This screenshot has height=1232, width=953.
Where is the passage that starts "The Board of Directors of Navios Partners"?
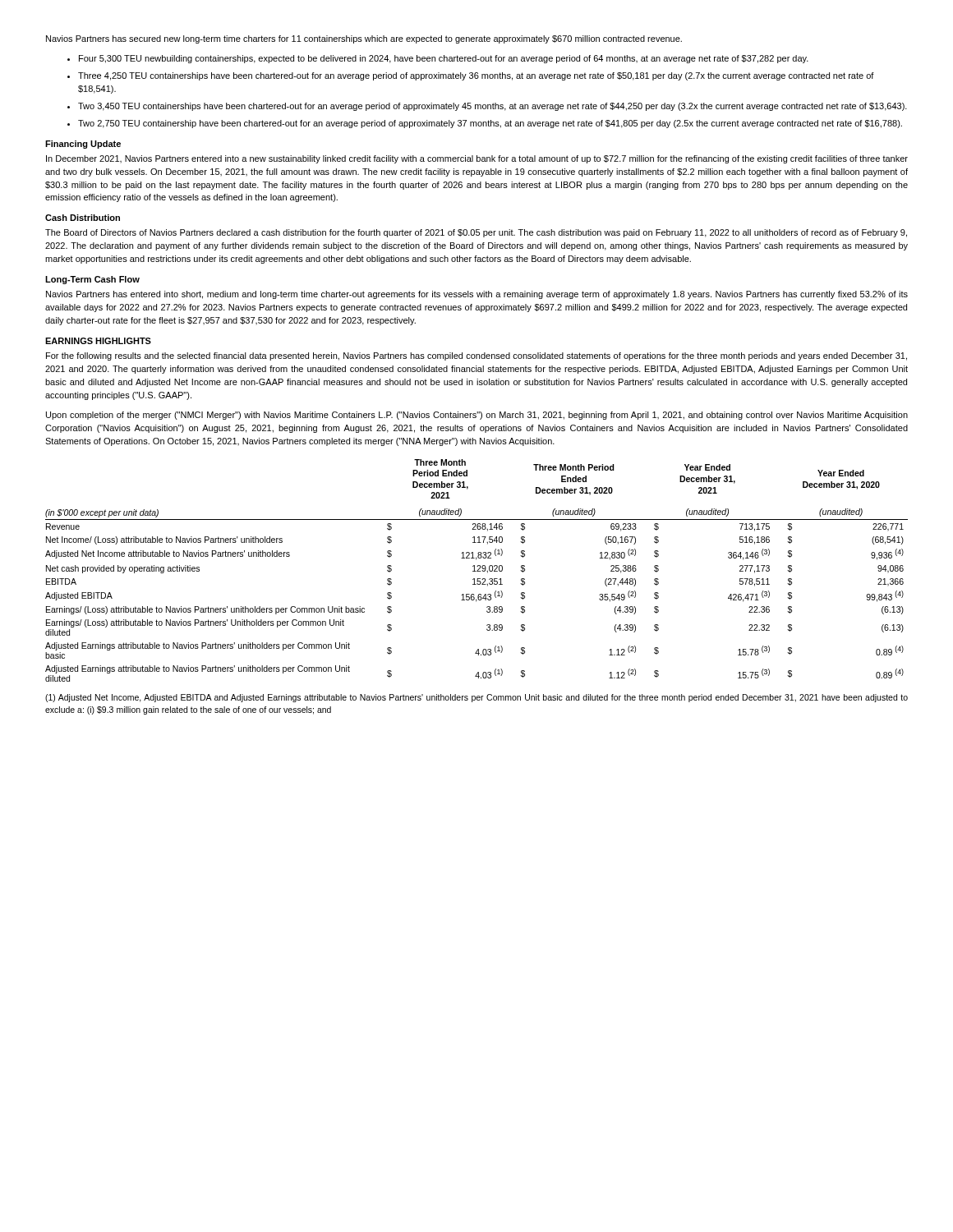[x=476, y=246]
